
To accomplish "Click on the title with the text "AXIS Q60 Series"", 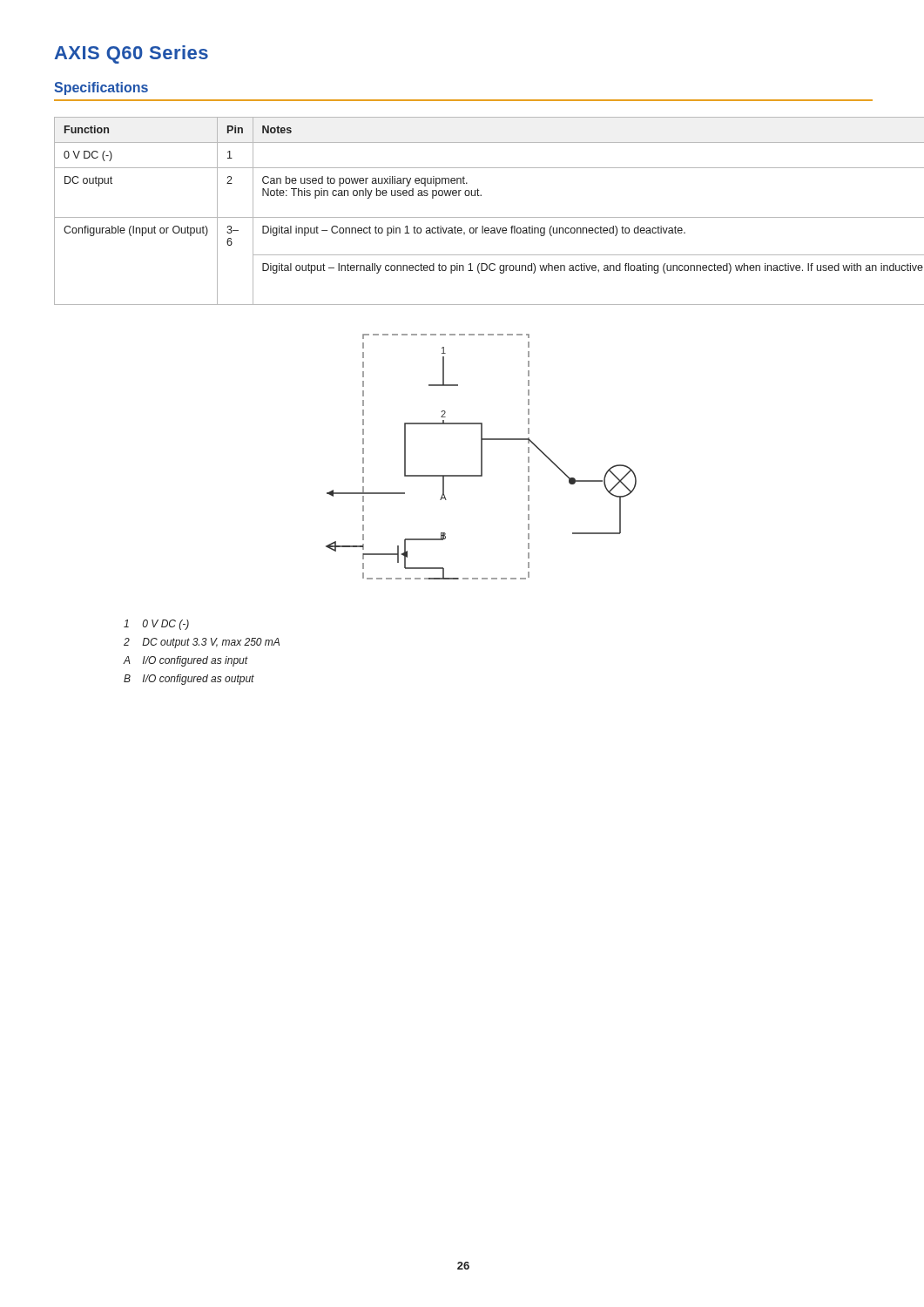I will (x=131, y=53).
